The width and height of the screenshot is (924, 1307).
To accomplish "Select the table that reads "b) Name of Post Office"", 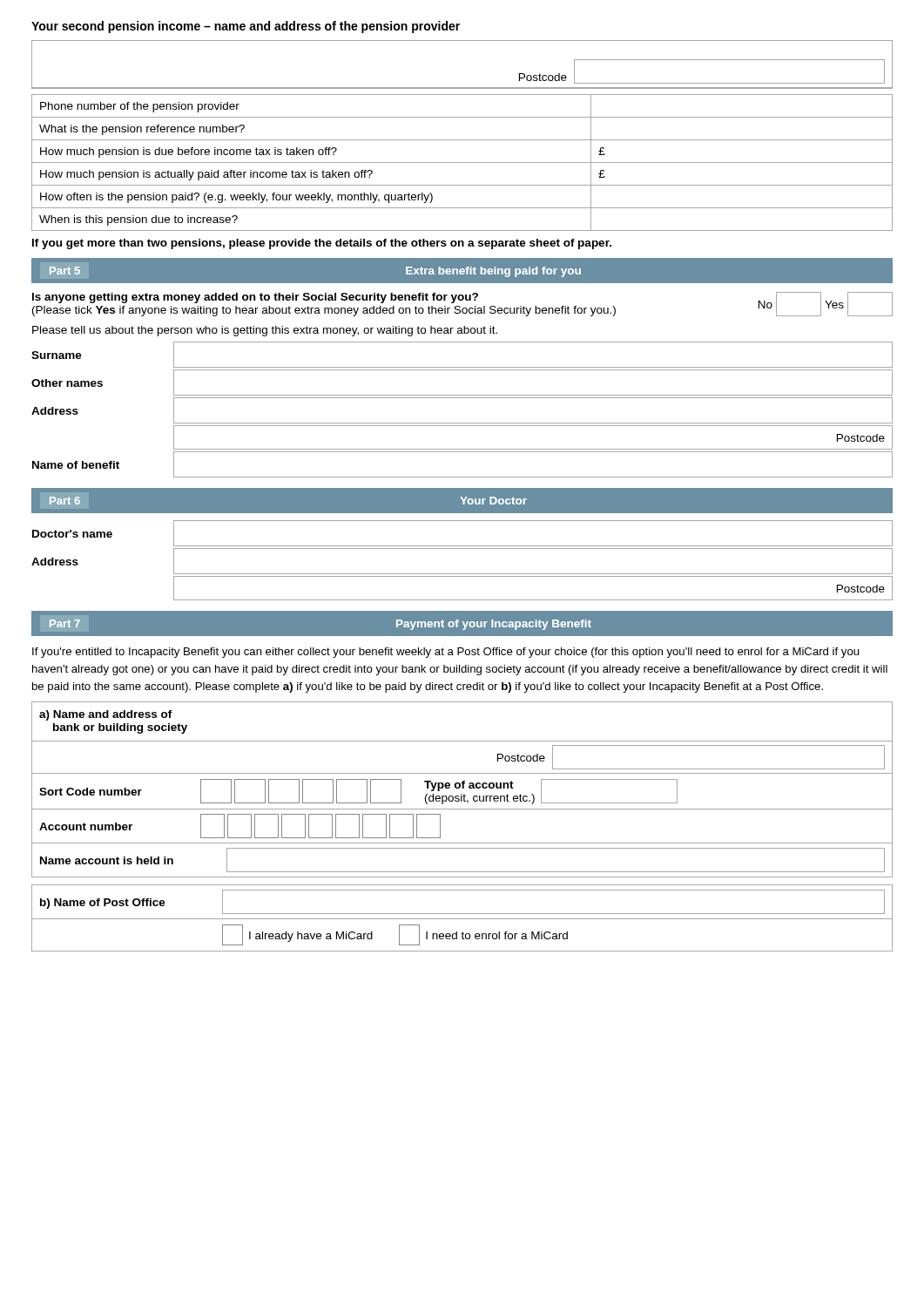I will pos(462,918).
